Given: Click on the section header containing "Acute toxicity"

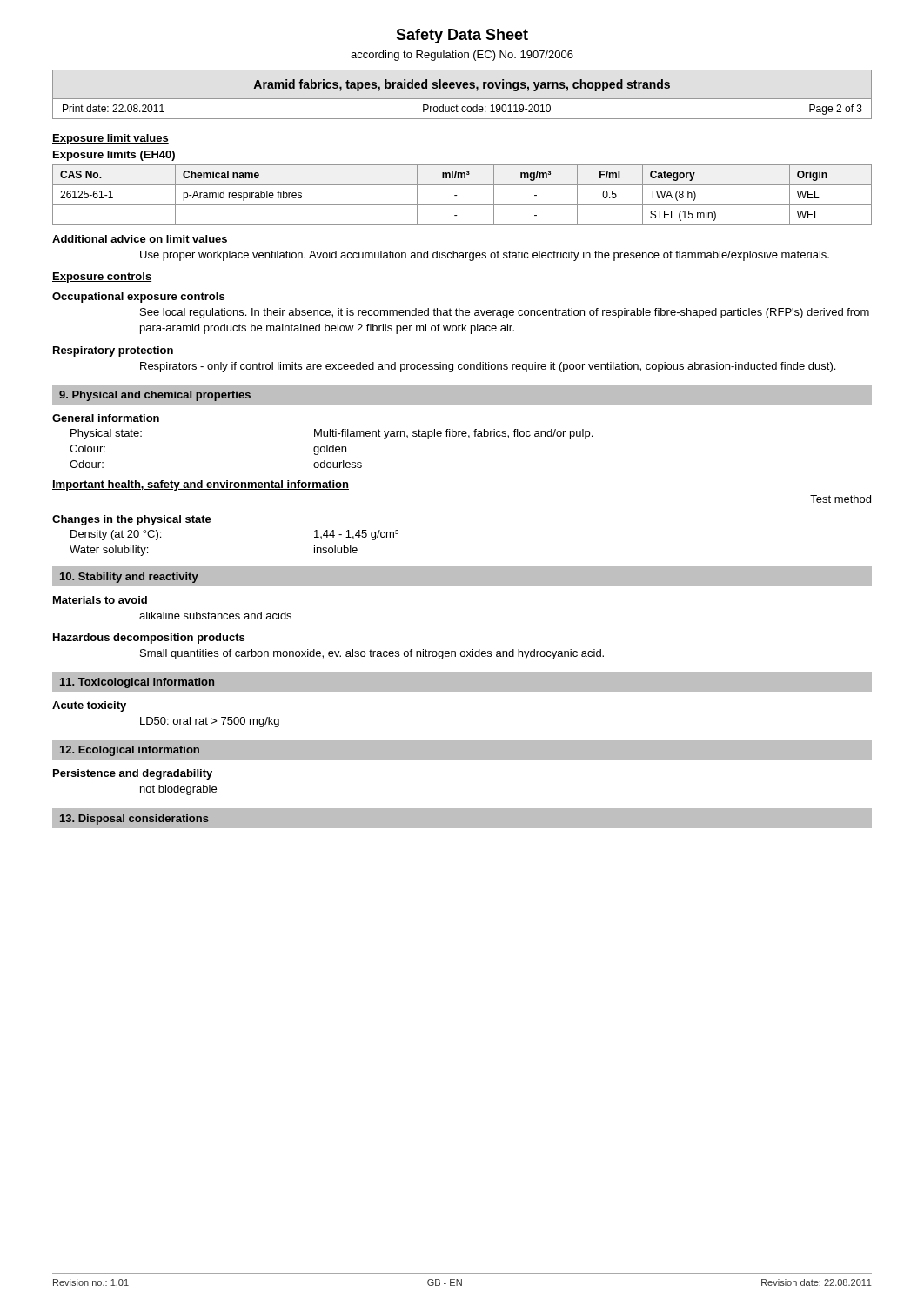Looking at the screenshot, I should pos(89,705).
